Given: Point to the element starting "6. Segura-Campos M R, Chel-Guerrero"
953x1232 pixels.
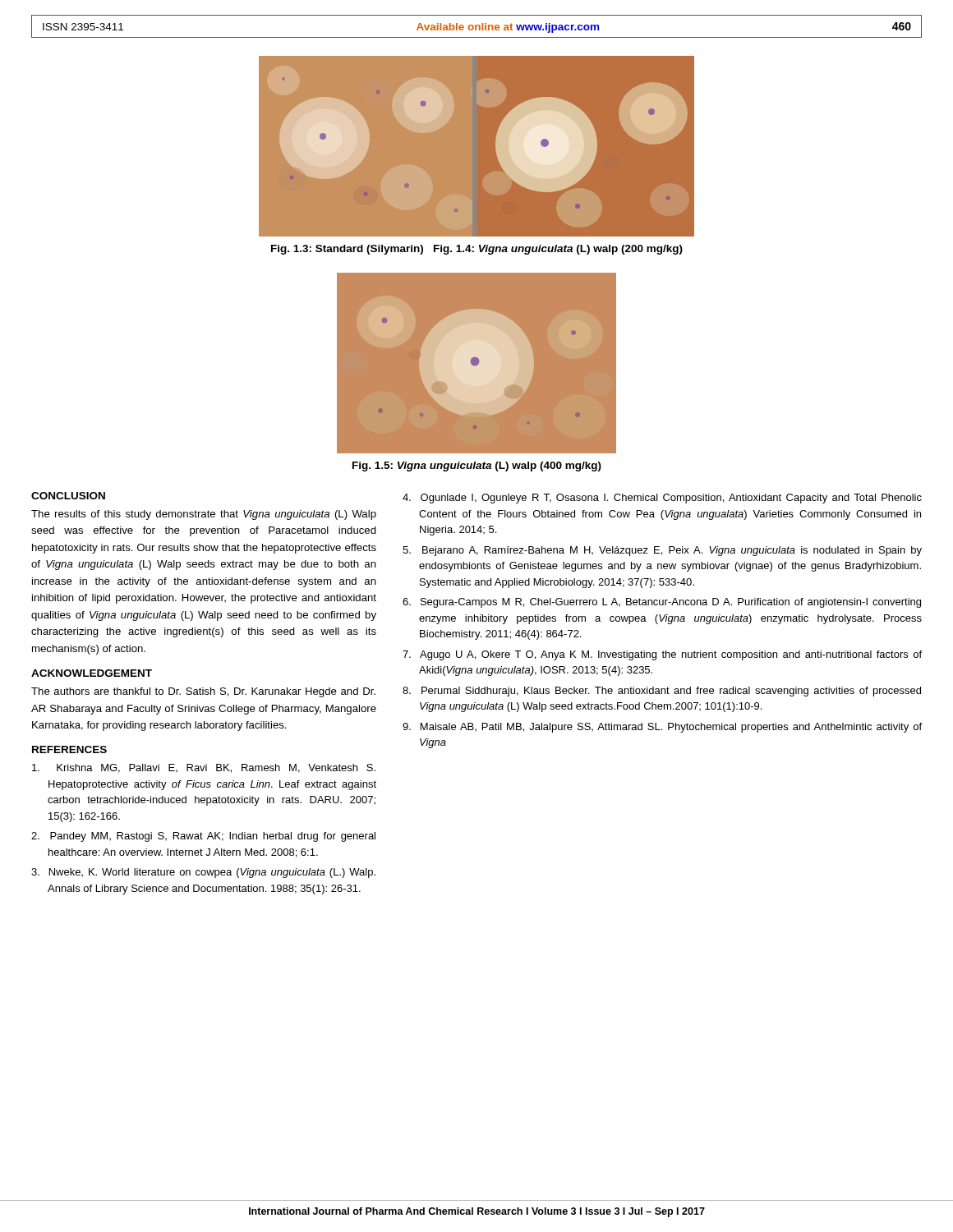Looking at the screenshot, I should [662, 618].
